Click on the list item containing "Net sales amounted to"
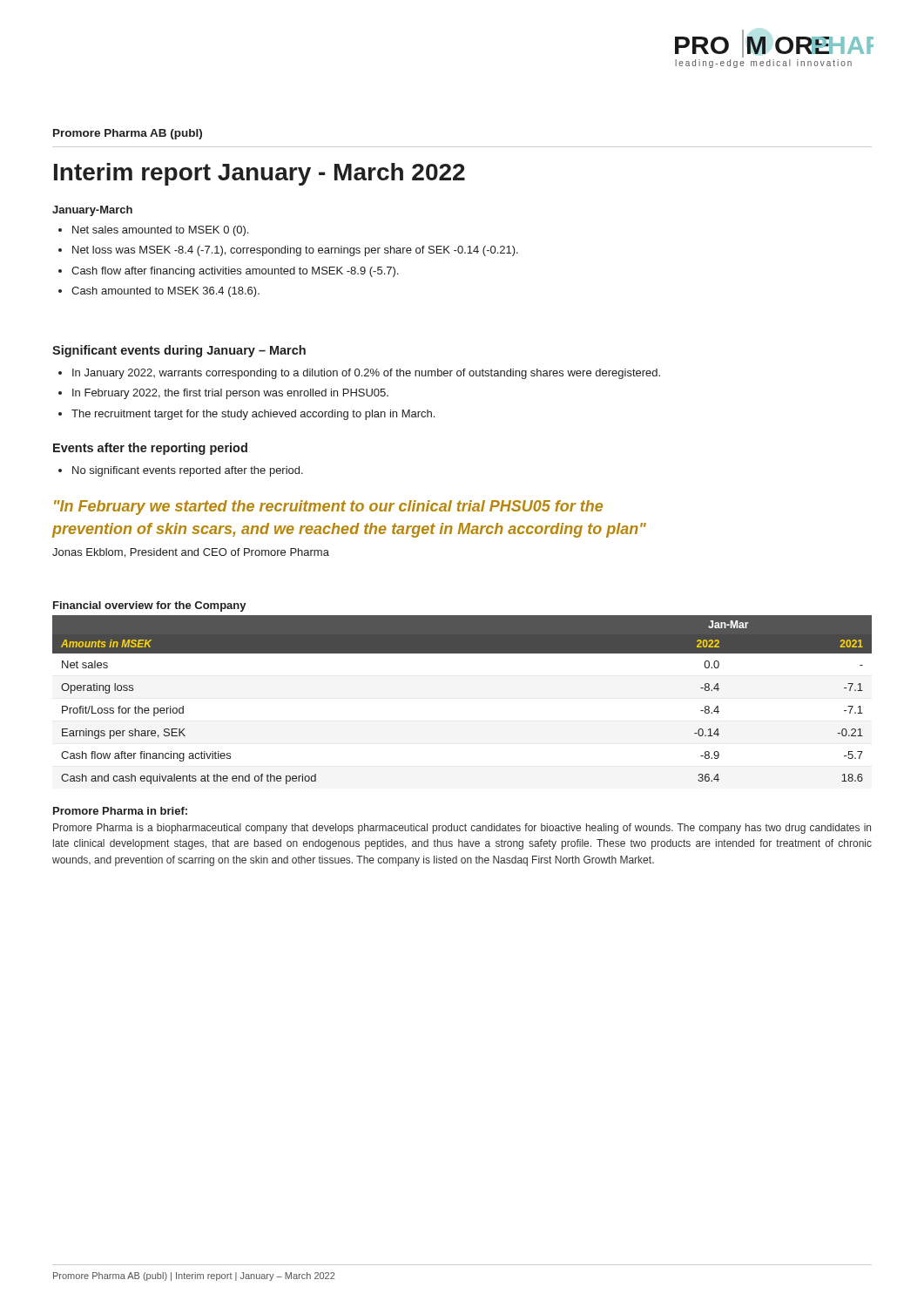The image size is (924, 1307). 160,229
